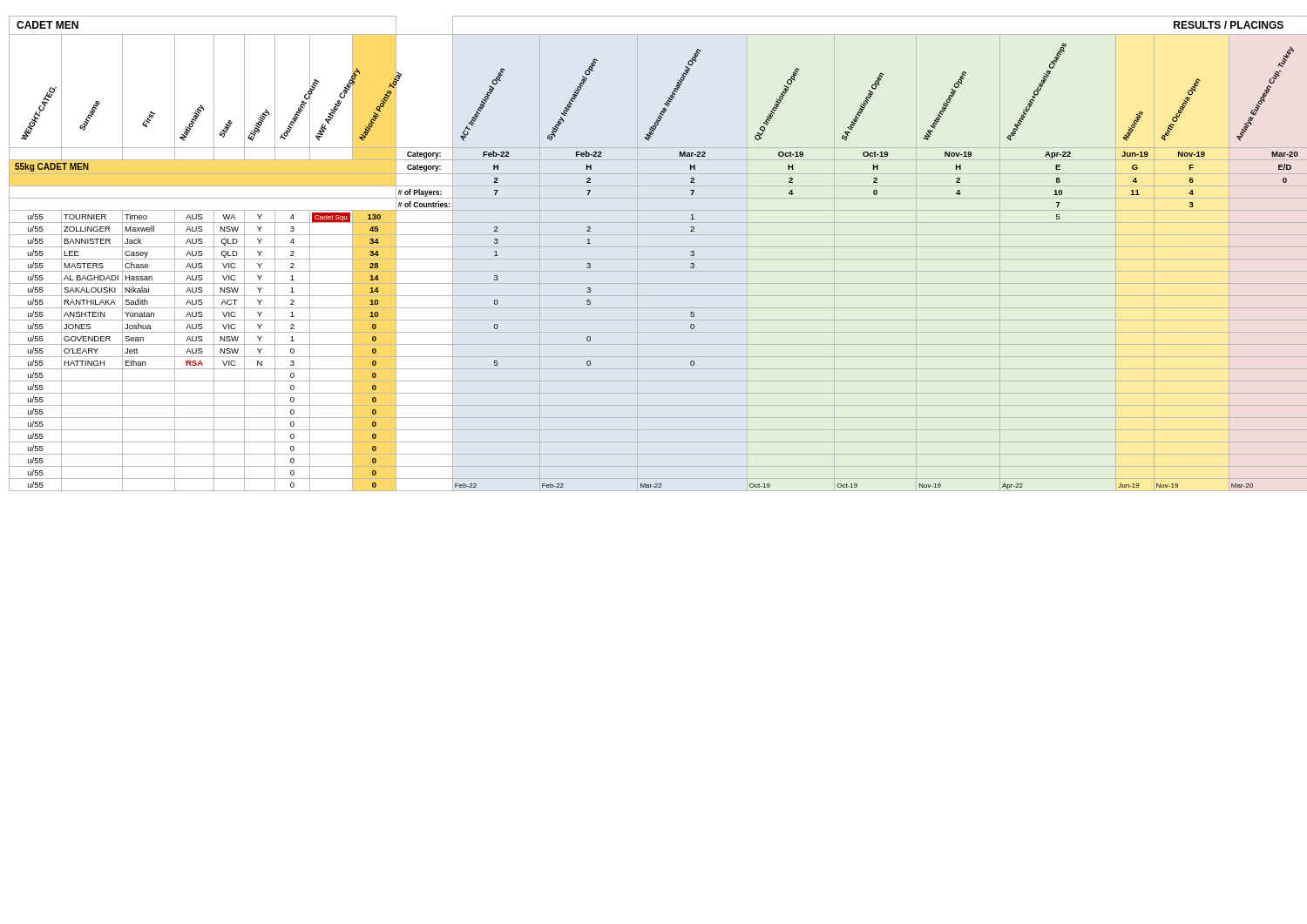Find the section header that reads "RESULTS / PLACINGS"
The width and height of the screenshot is (1307, 924).
(1228, 25)
